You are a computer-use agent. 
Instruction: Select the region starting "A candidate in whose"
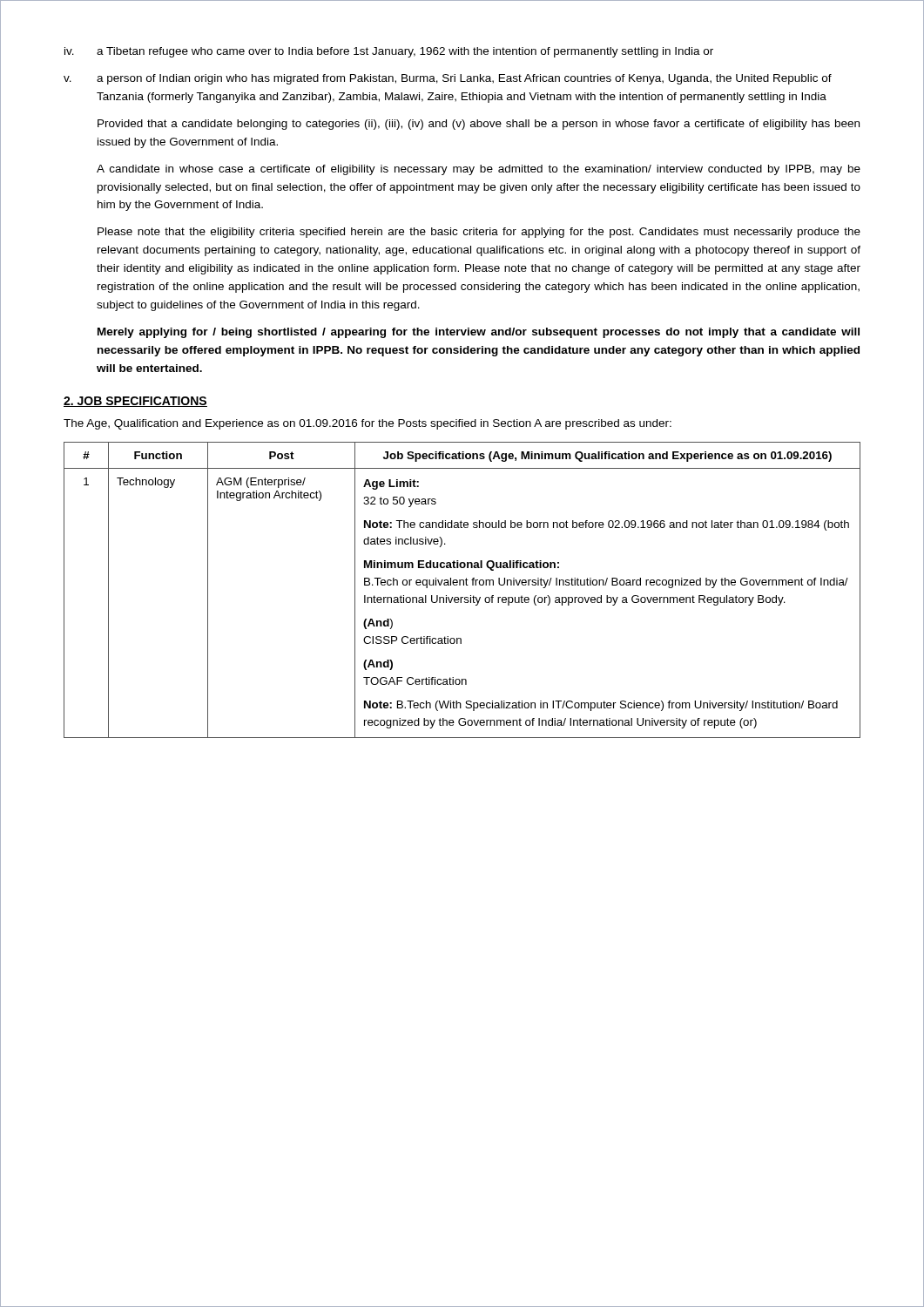479,186
